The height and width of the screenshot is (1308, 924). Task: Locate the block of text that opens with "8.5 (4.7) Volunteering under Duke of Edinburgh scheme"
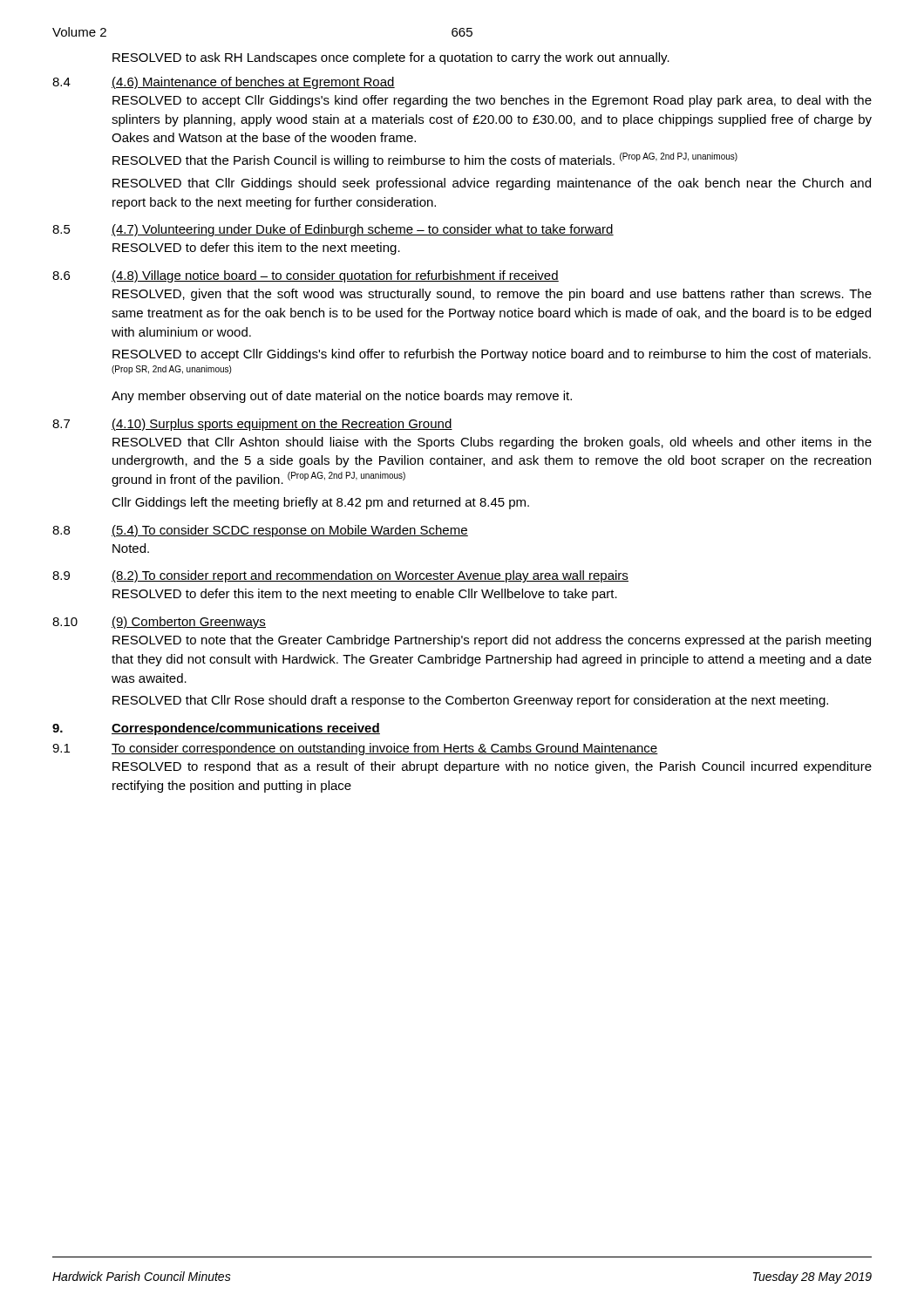[x=462, y=241]
